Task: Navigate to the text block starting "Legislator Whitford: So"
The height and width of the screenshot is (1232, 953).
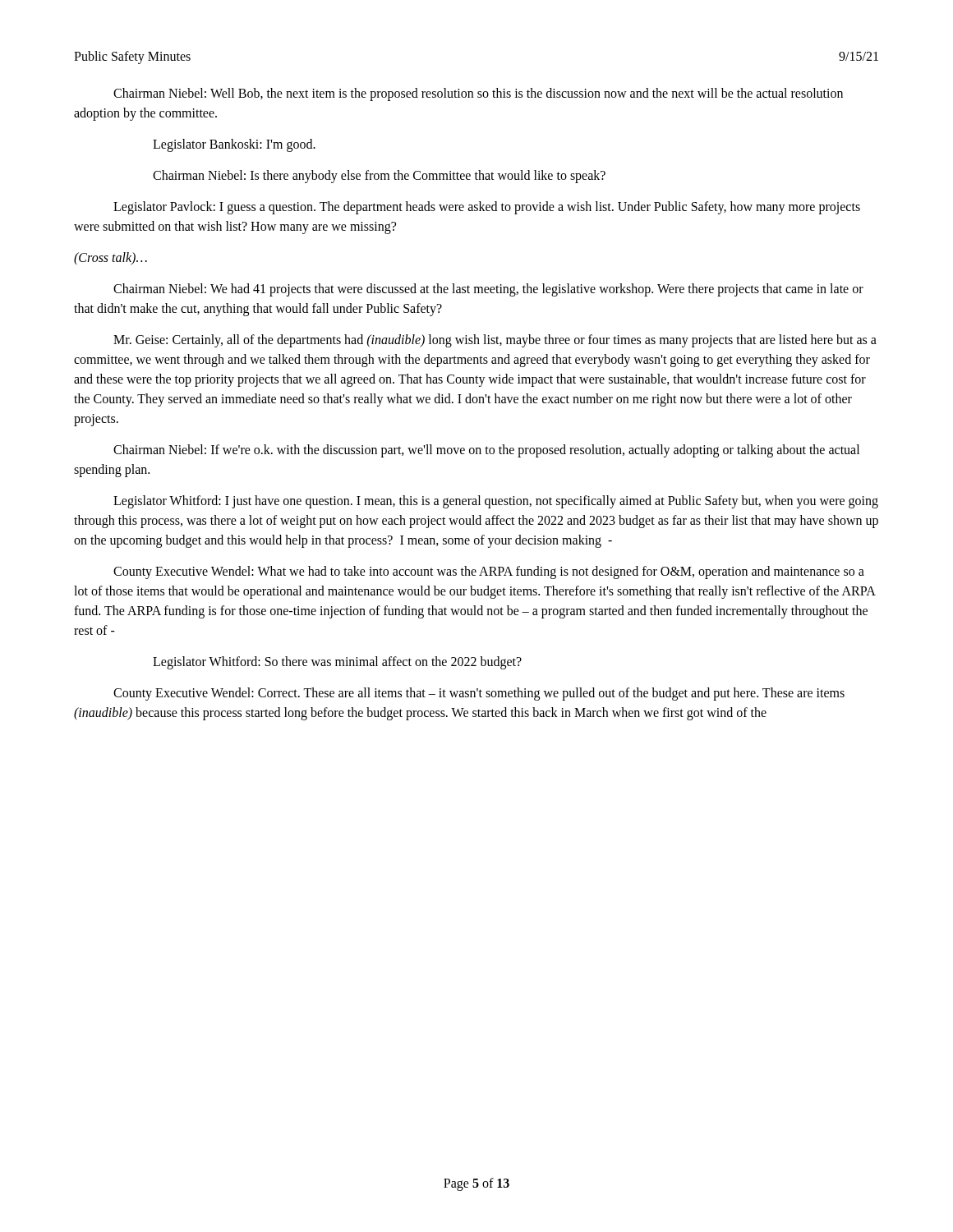Action: coord(337,662)
